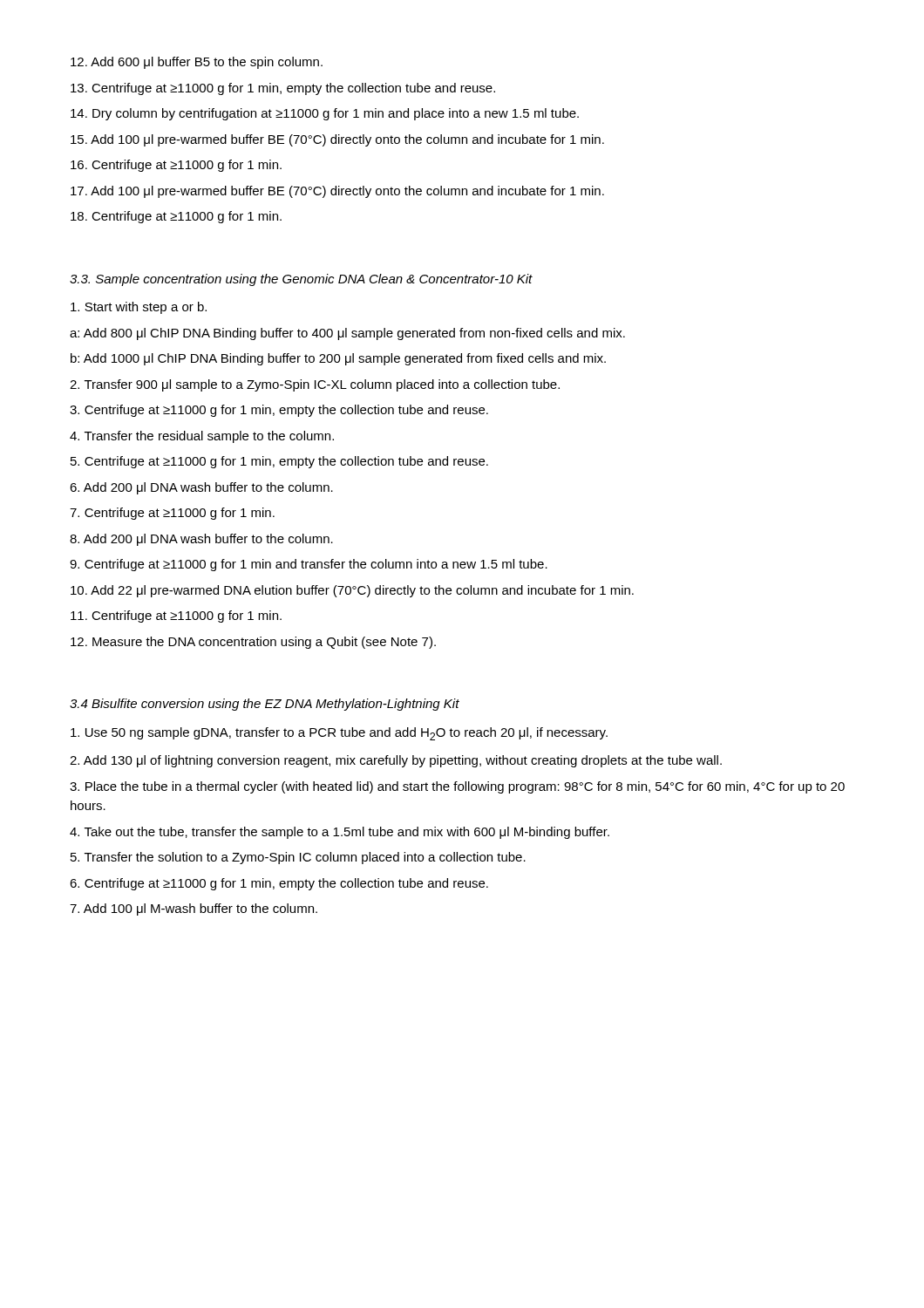Screen dimensions: 1308x924
Task: Click the passage that begins "15. Add 100 μl pre-warmed buffer"
Action: (337, 139)
